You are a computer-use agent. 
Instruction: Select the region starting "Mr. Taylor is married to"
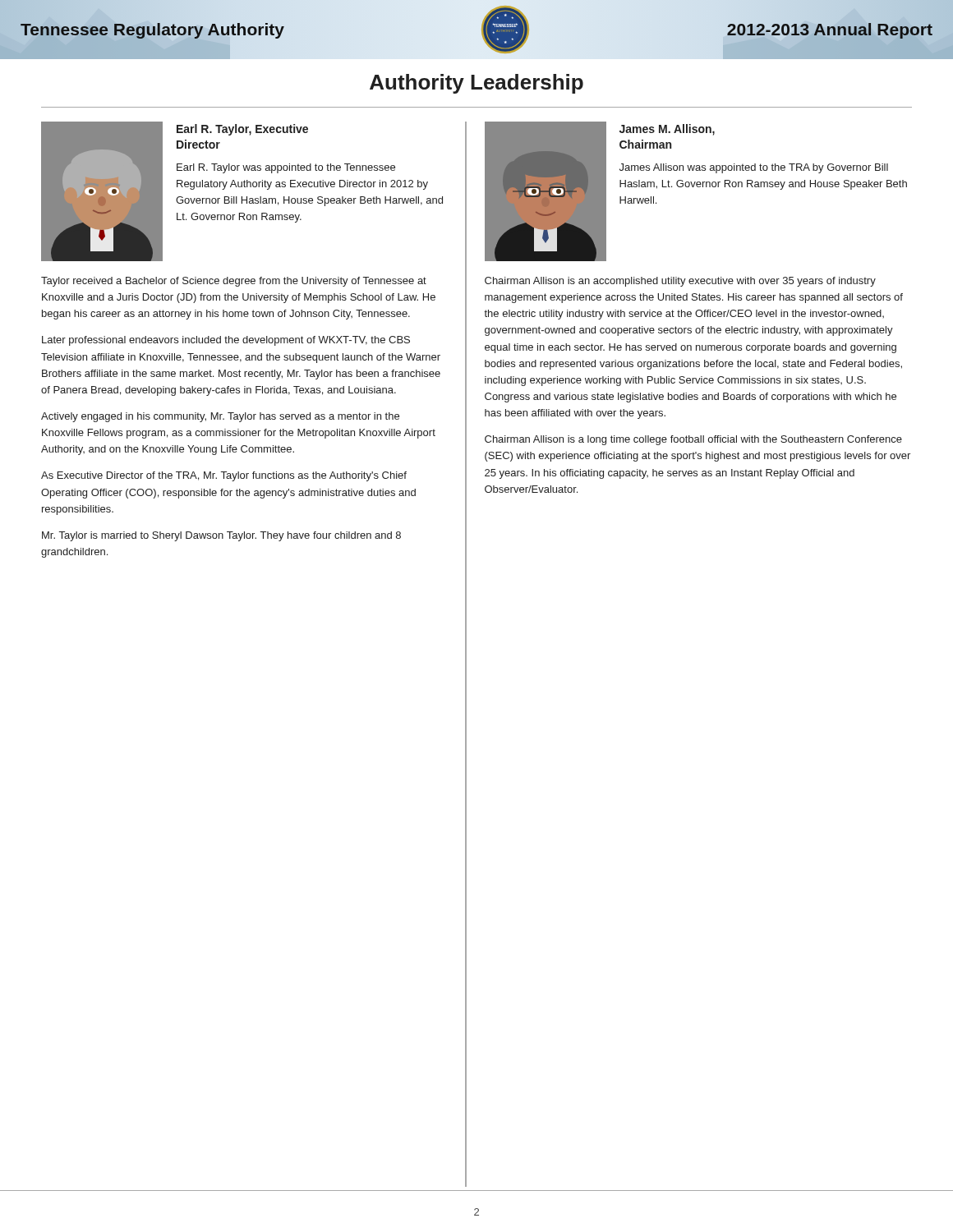(x=221, y=543)
